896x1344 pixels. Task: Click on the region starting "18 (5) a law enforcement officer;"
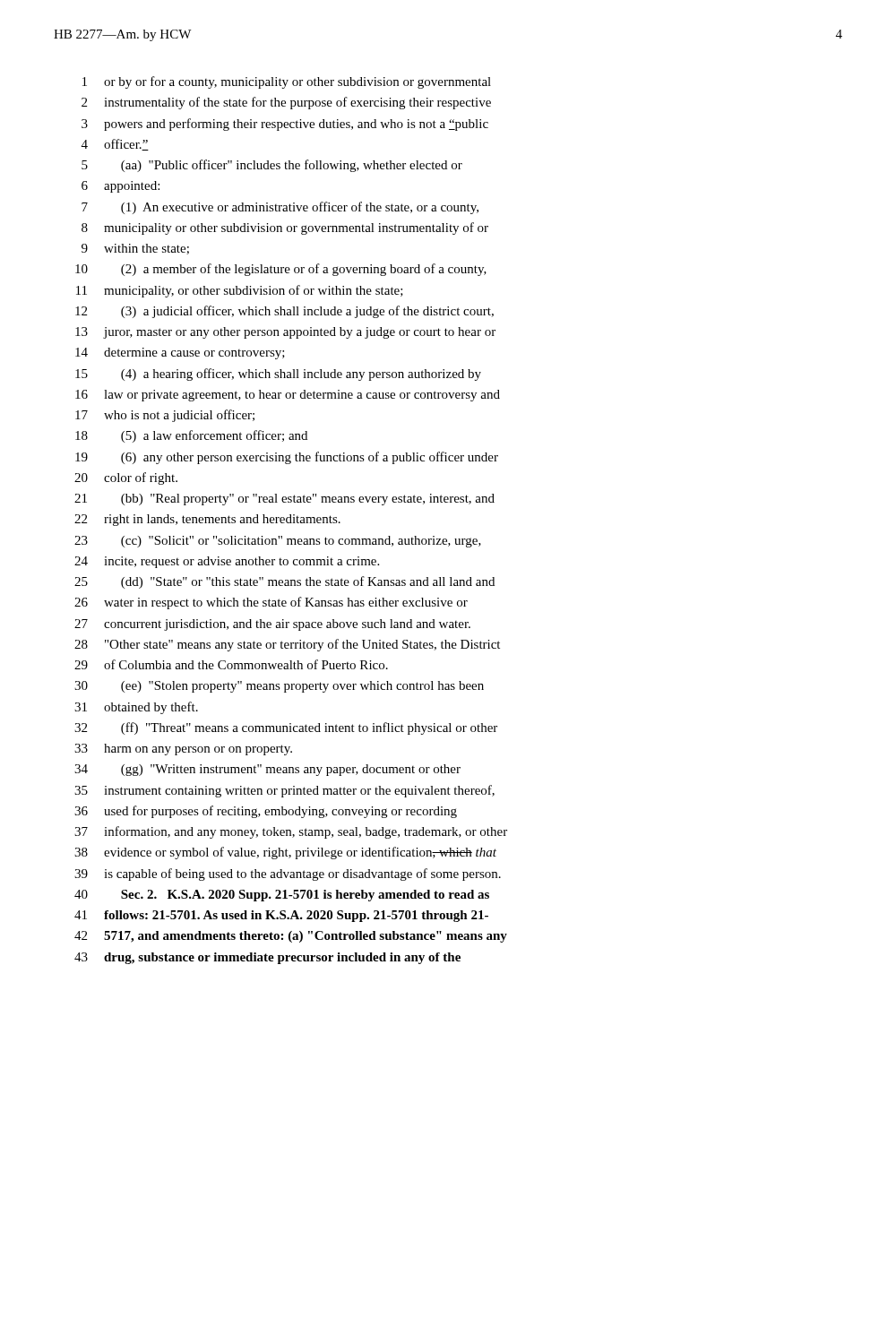tap(191, 436)
